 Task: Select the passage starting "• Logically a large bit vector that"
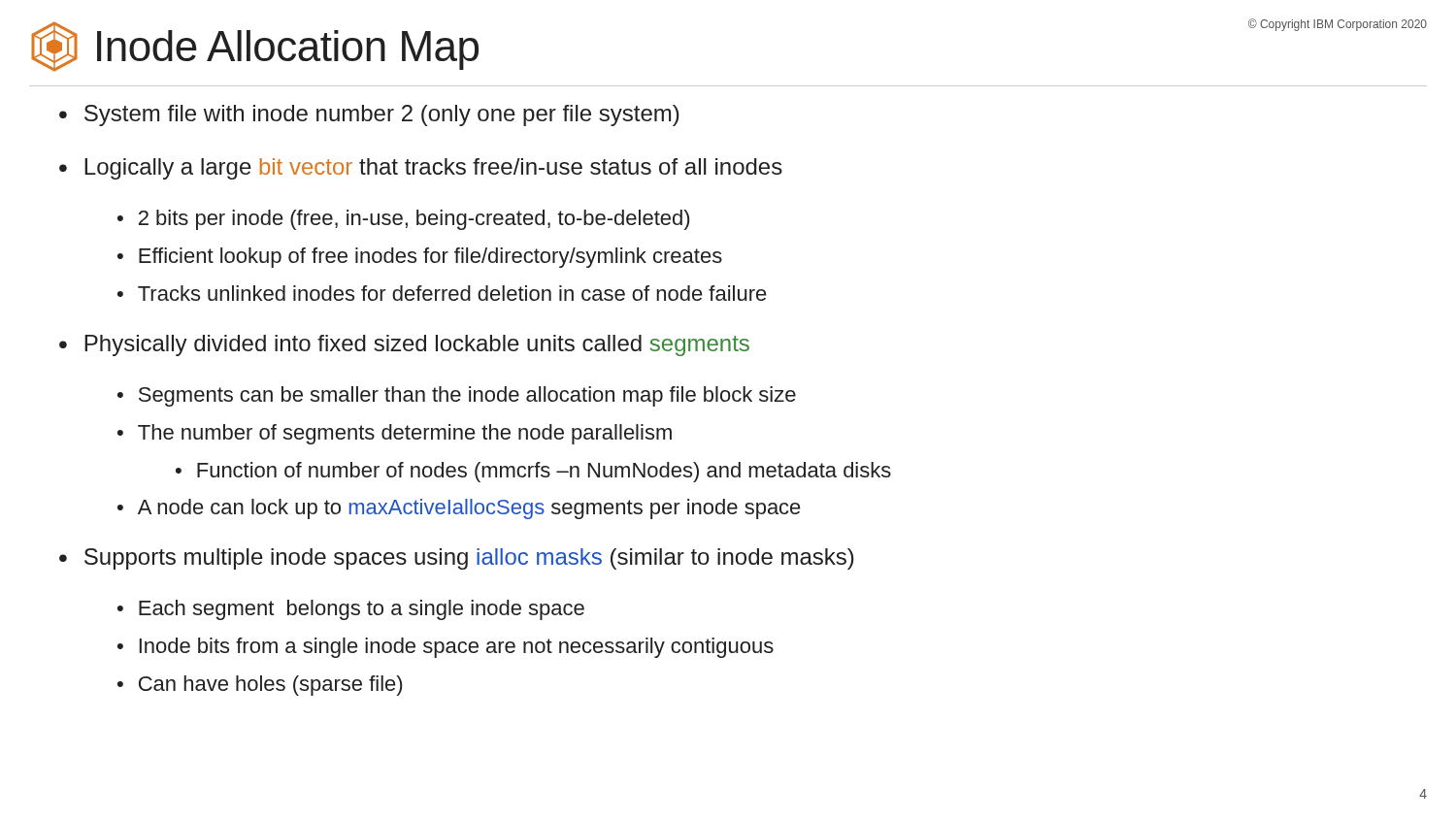click(420, 169)
